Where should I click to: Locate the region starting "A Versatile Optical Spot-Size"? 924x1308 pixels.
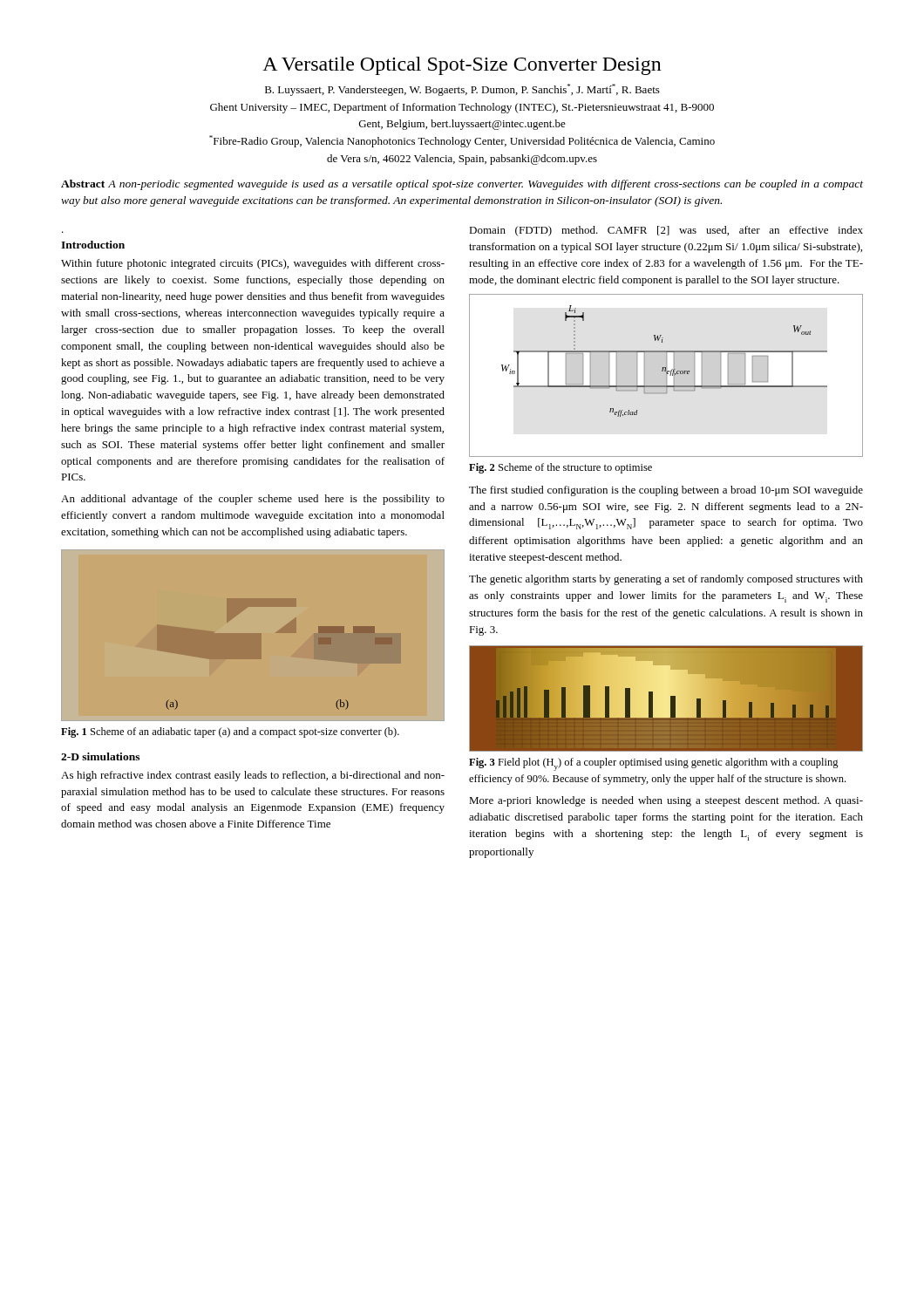point(462,64)
